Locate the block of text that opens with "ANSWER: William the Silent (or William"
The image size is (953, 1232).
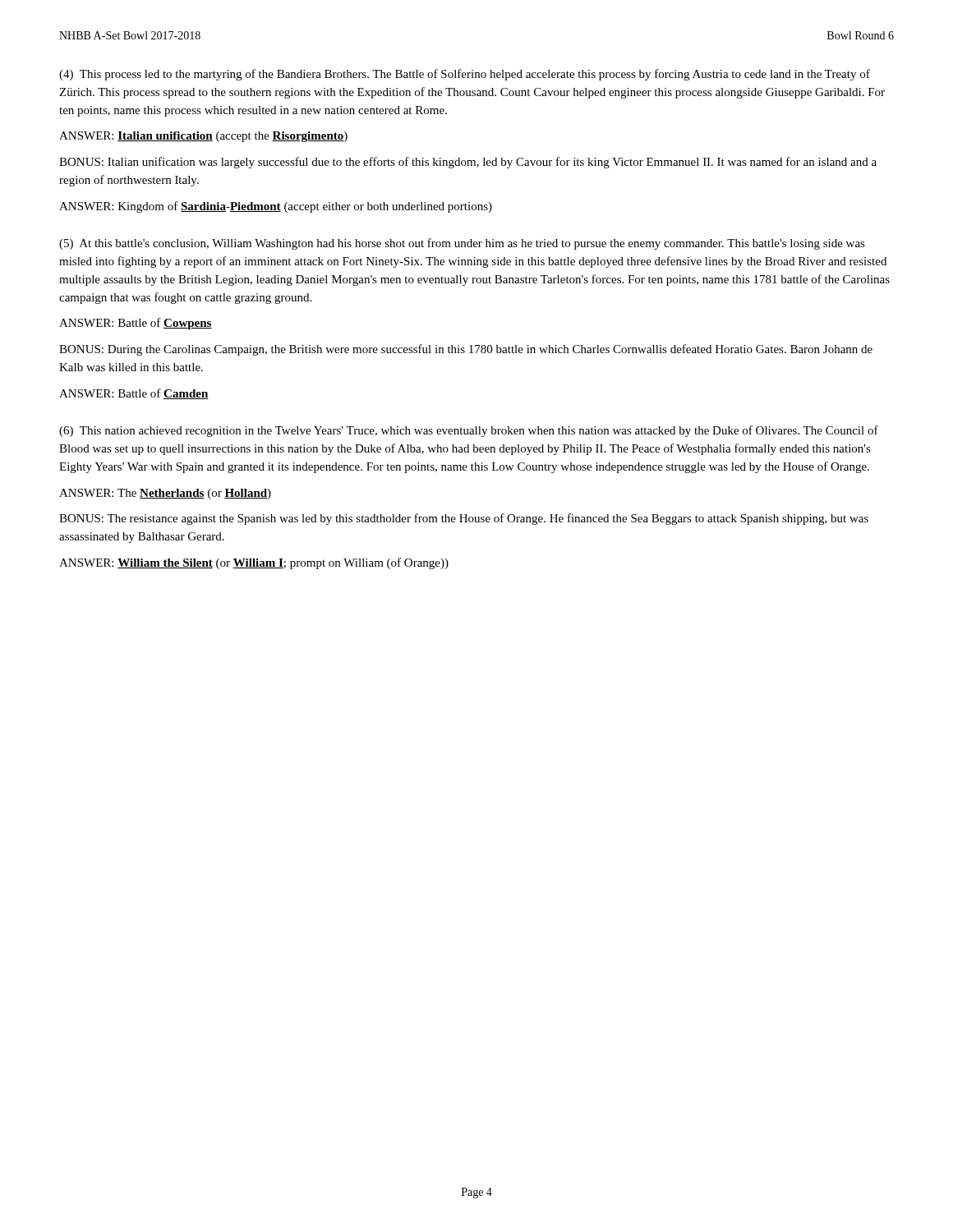pos(254,563)
